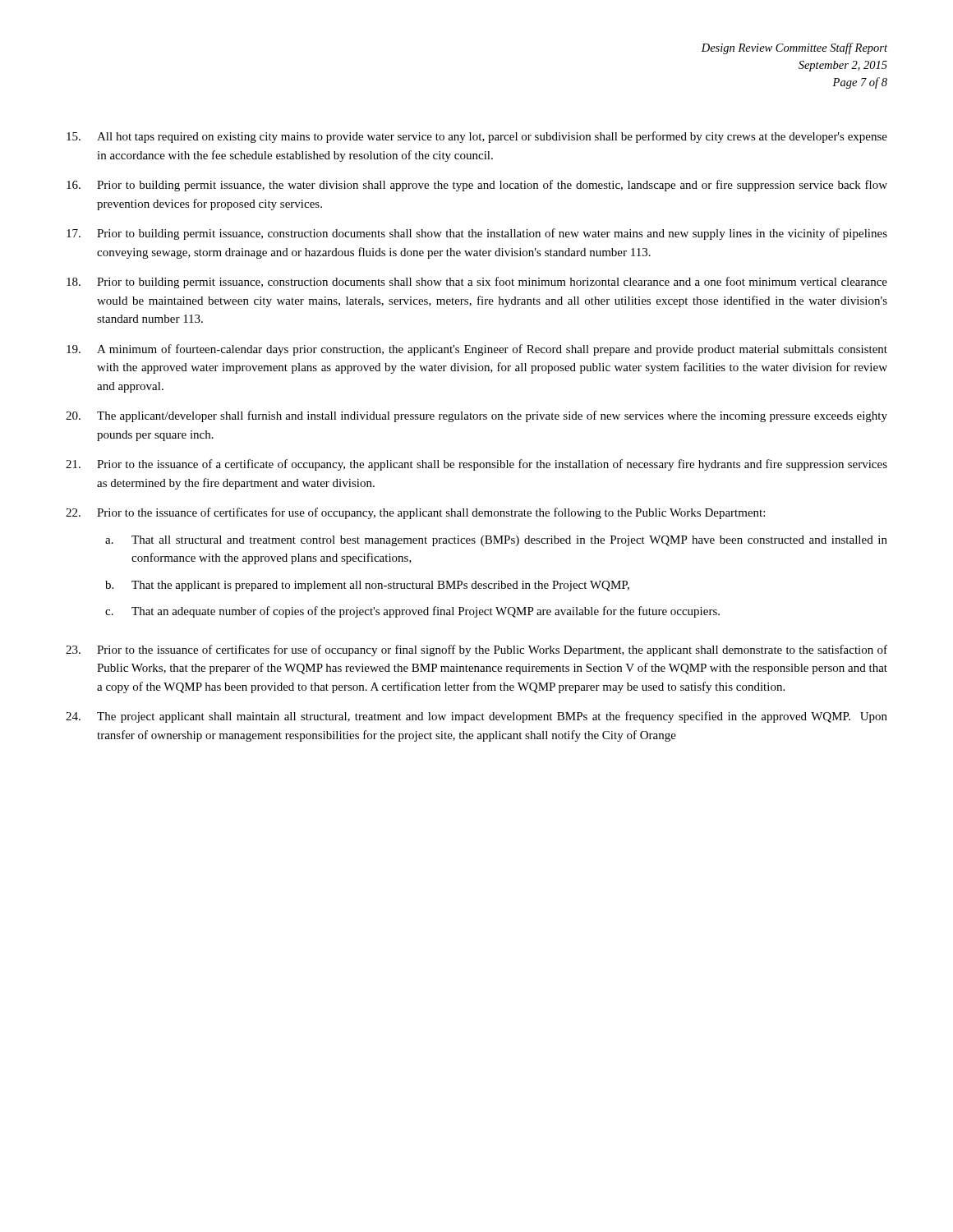953x1232 pixels.
Task: Click the passage that begins "24. The project"
Action: coord(476,726)
